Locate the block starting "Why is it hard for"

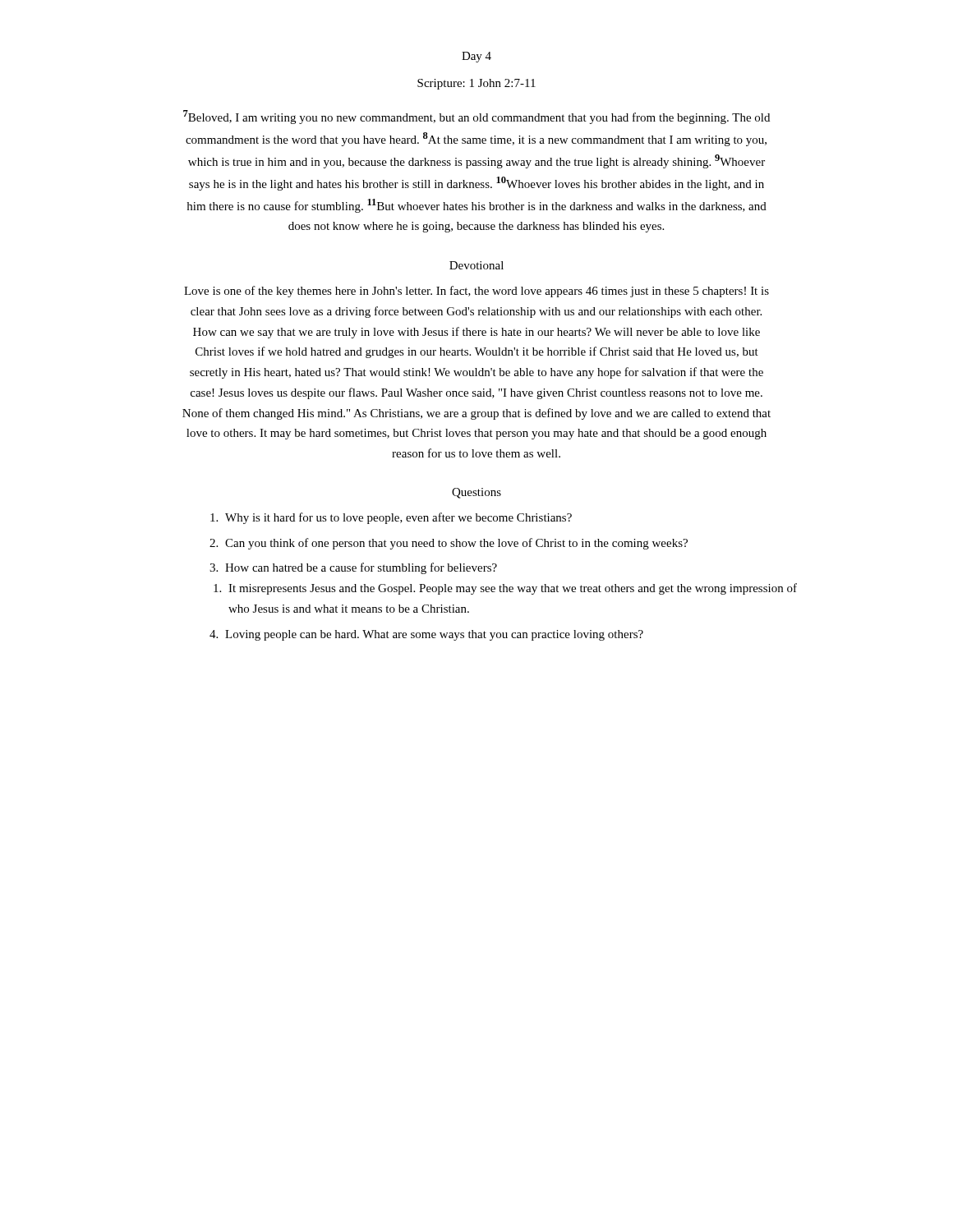click(399, 517)
